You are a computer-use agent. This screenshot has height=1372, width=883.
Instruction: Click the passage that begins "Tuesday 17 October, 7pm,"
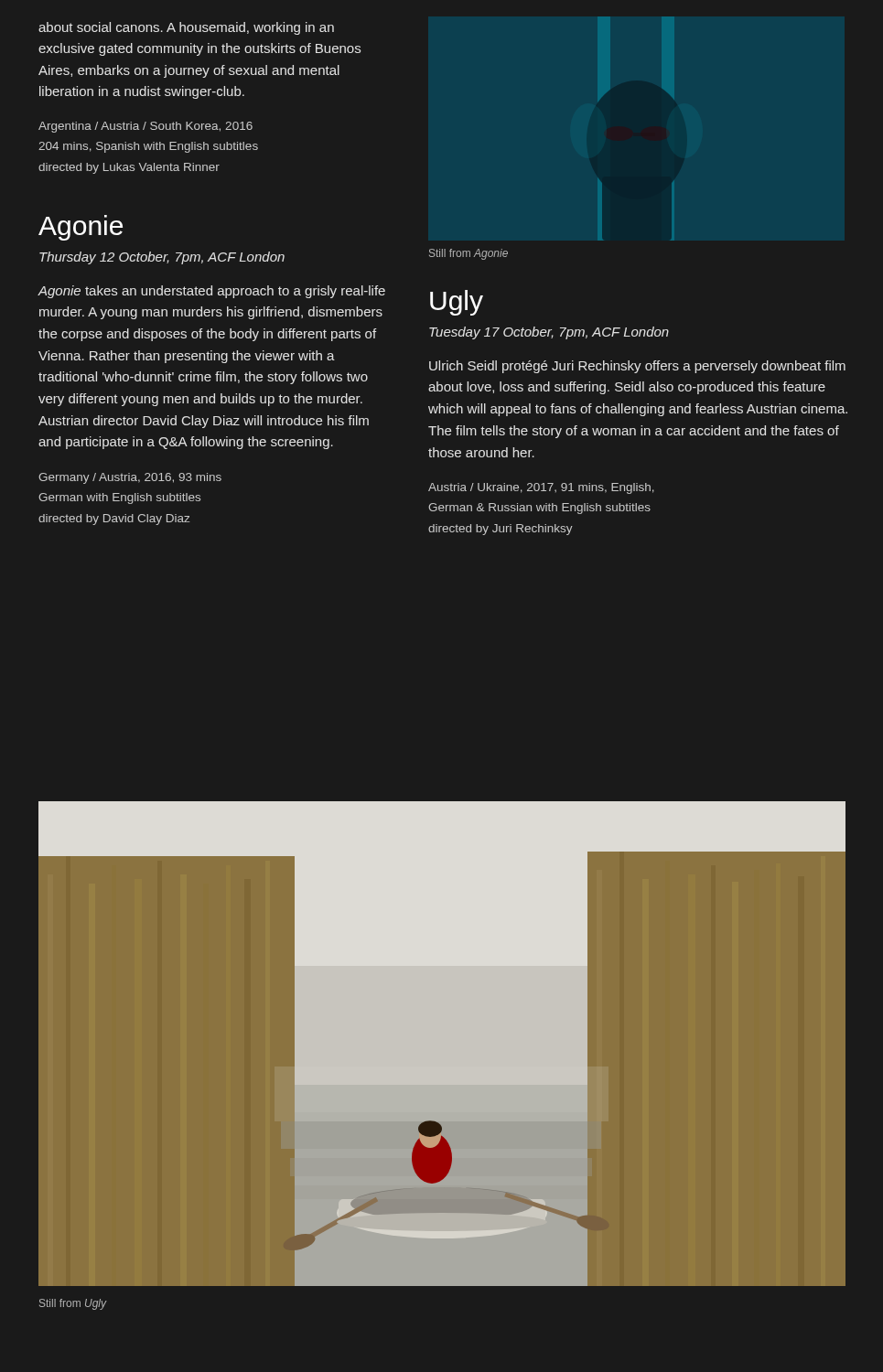549,332
